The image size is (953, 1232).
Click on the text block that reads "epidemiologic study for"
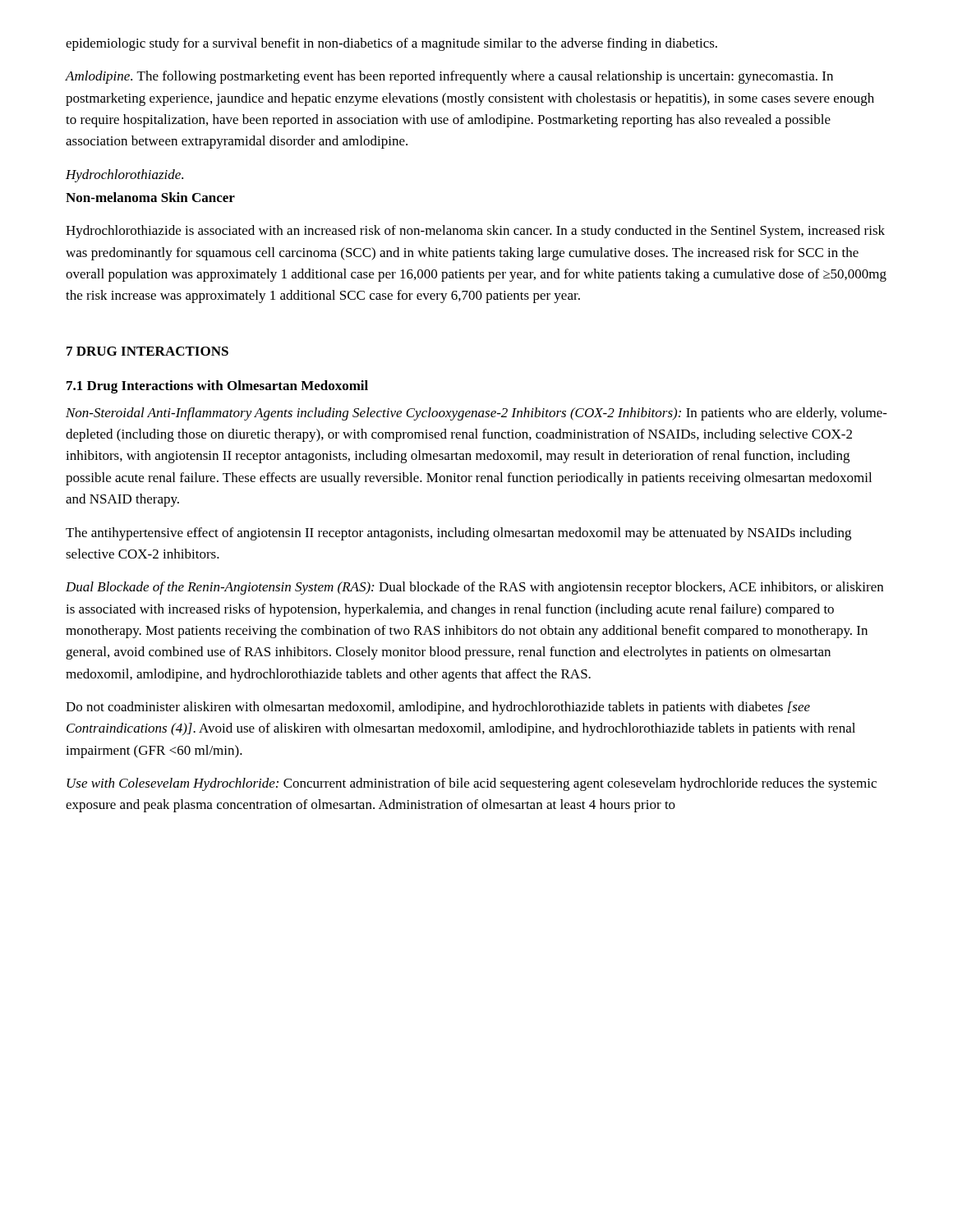coord(392,43)
